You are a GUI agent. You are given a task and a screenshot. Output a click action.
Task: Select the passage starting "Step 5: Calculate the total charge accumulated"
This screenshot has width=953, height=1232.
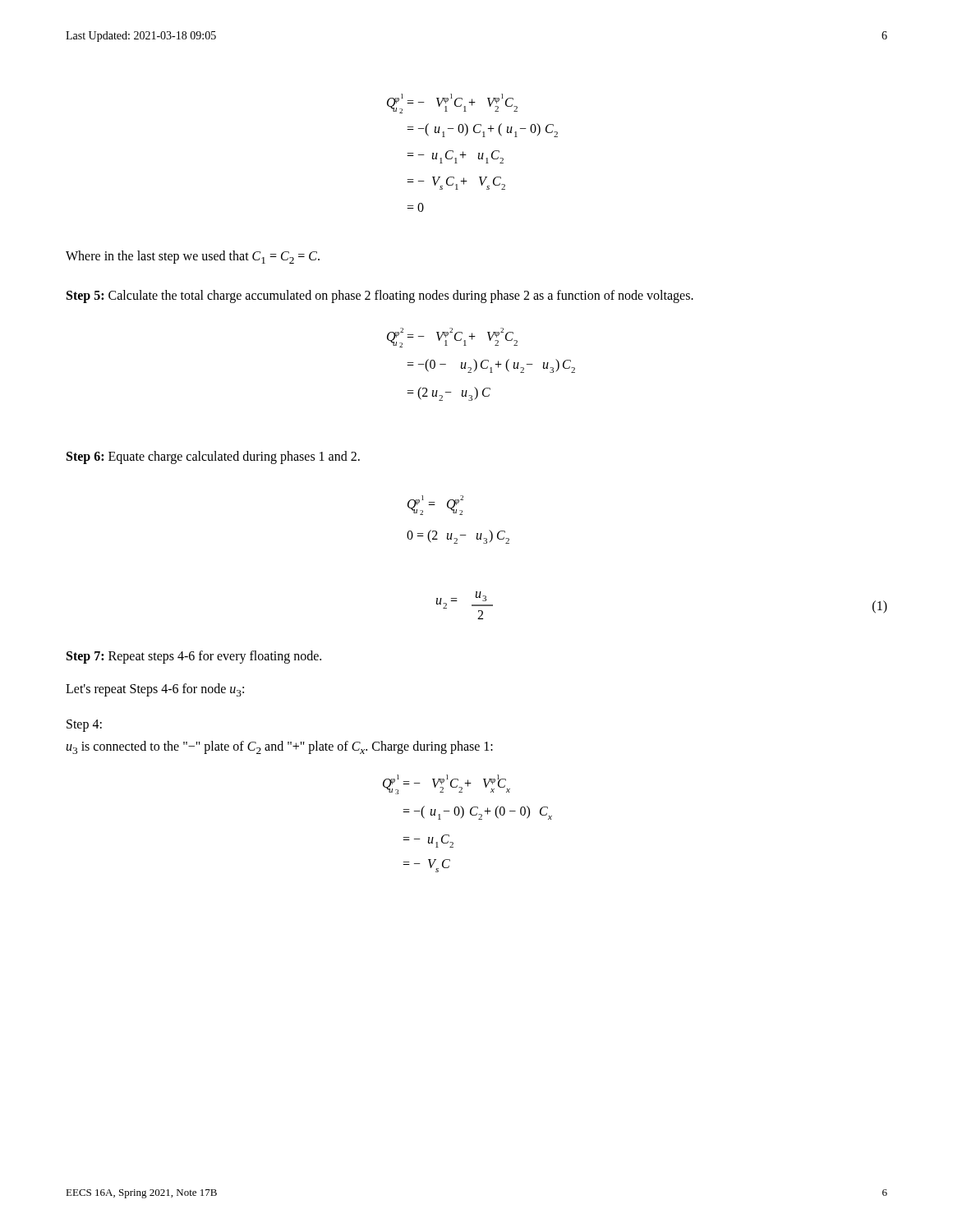pos(380,295)
